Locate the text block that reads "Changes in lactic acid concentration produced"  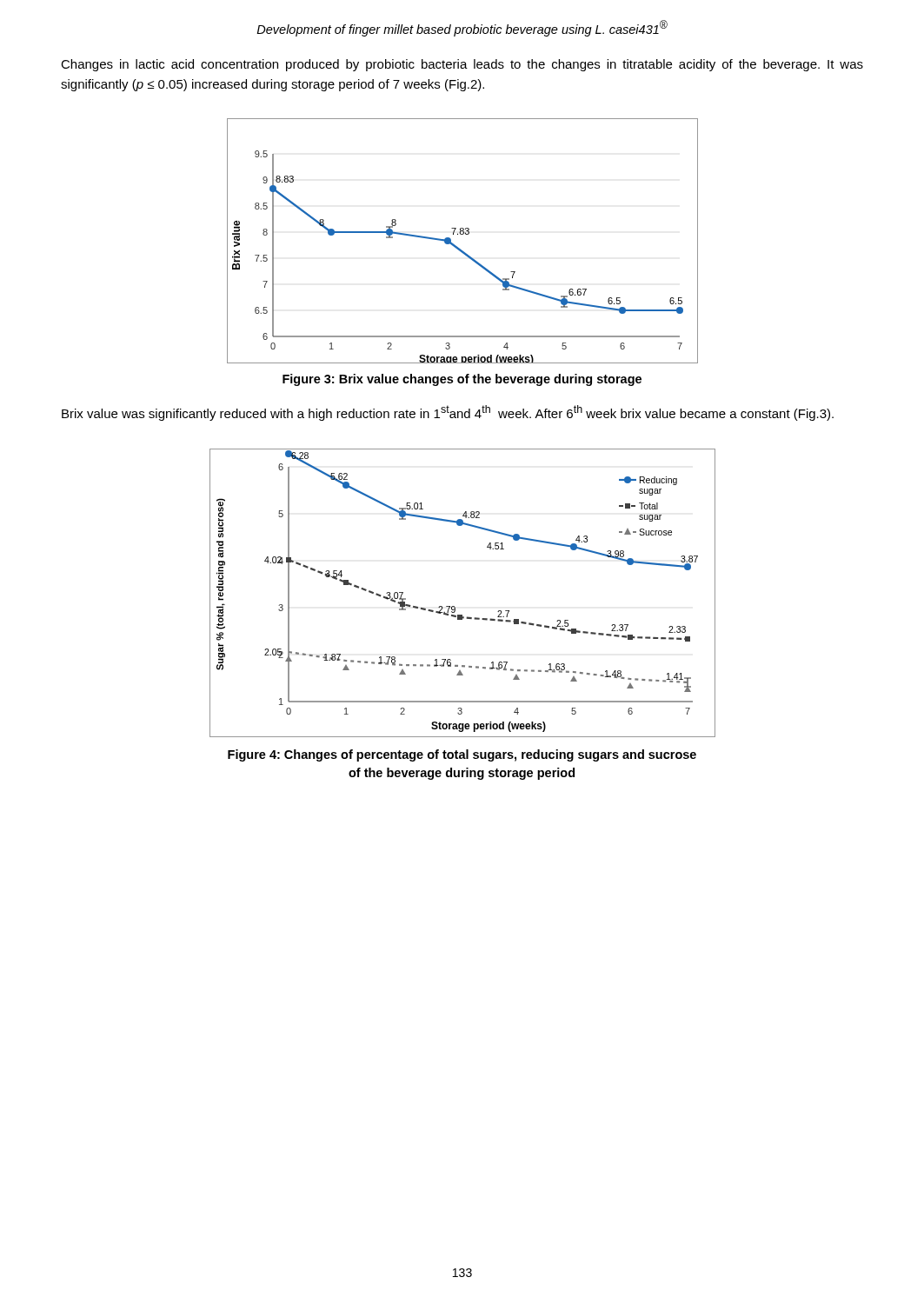click(x=462, y=74)
